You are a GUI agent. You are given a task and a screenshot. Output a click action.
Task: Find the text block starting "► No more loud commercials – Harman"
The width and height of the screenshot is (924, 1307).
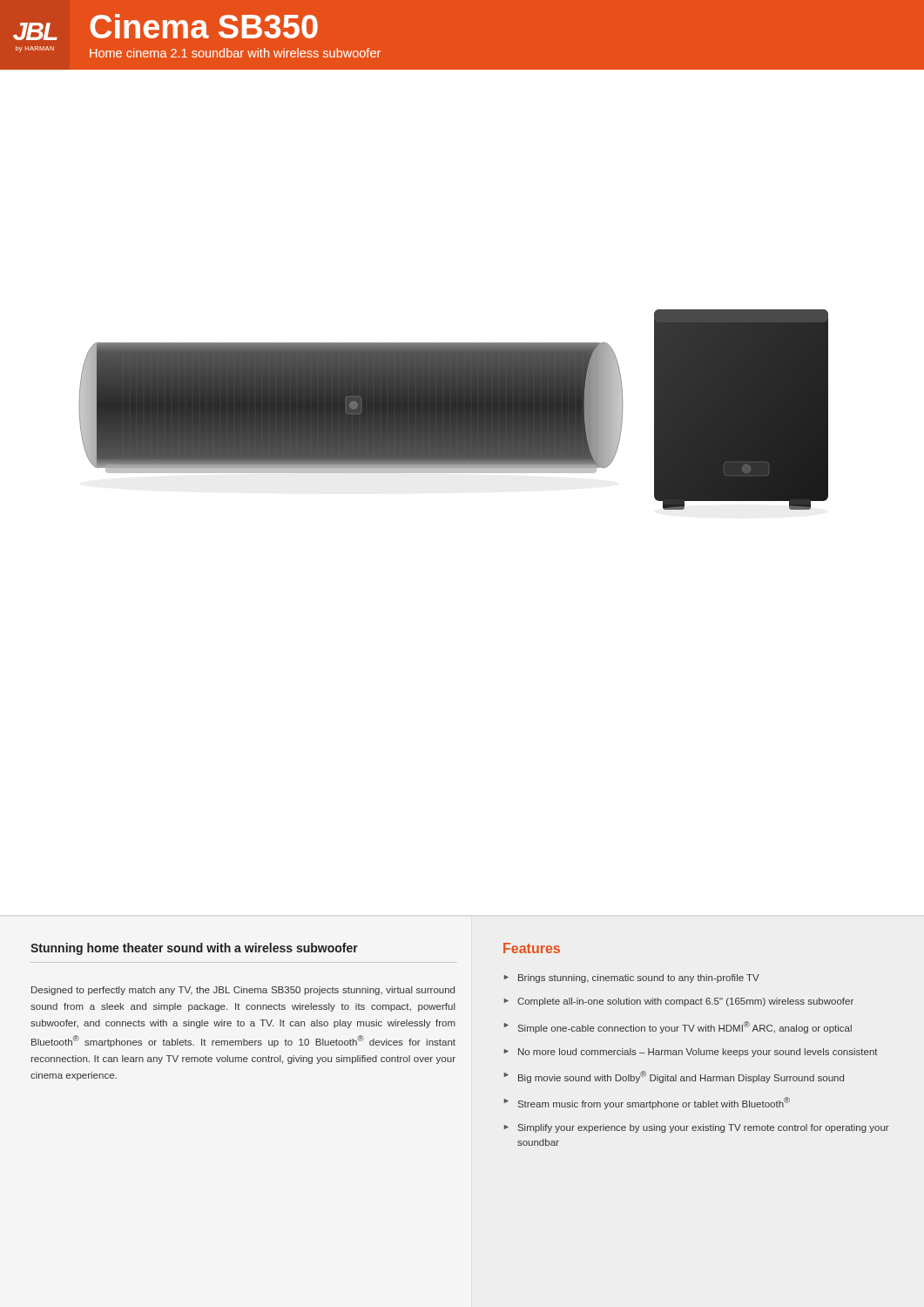pyautogui.click(x=690, y=1052)
